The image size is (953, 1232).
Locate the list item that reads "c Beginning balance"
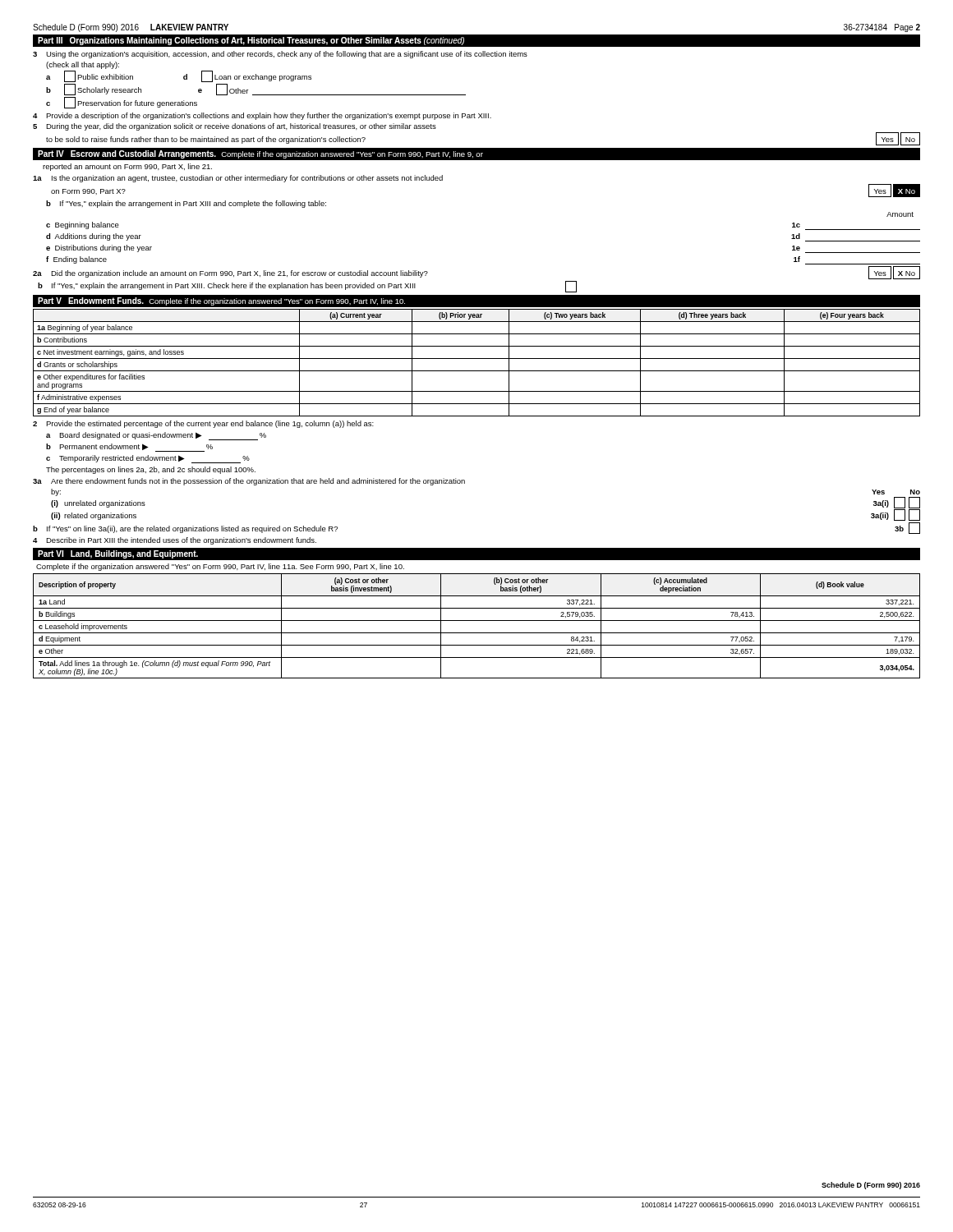(82, 225)
